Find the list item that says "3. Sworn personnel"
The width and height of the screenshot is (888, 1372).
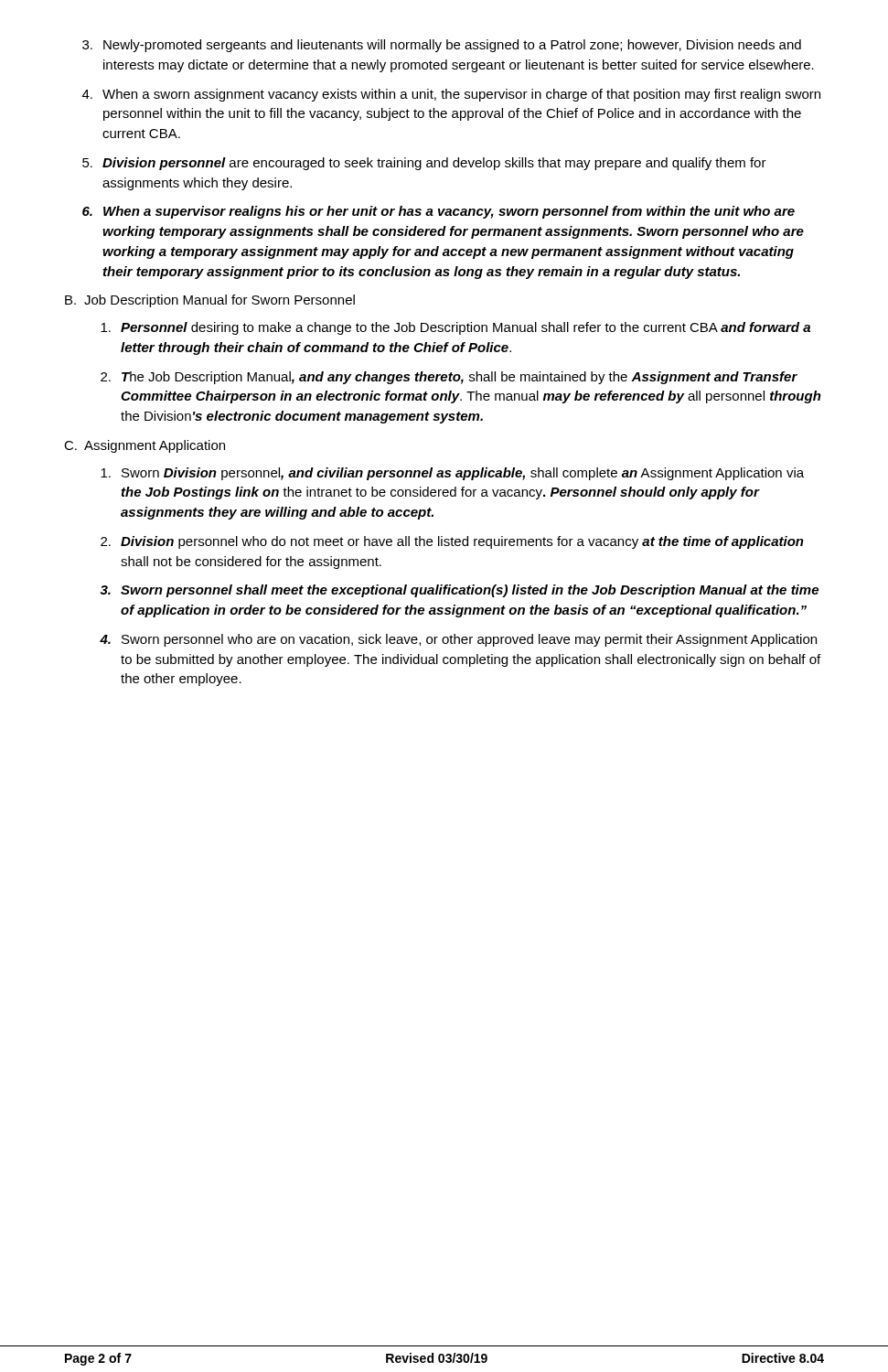click(453, 600)
